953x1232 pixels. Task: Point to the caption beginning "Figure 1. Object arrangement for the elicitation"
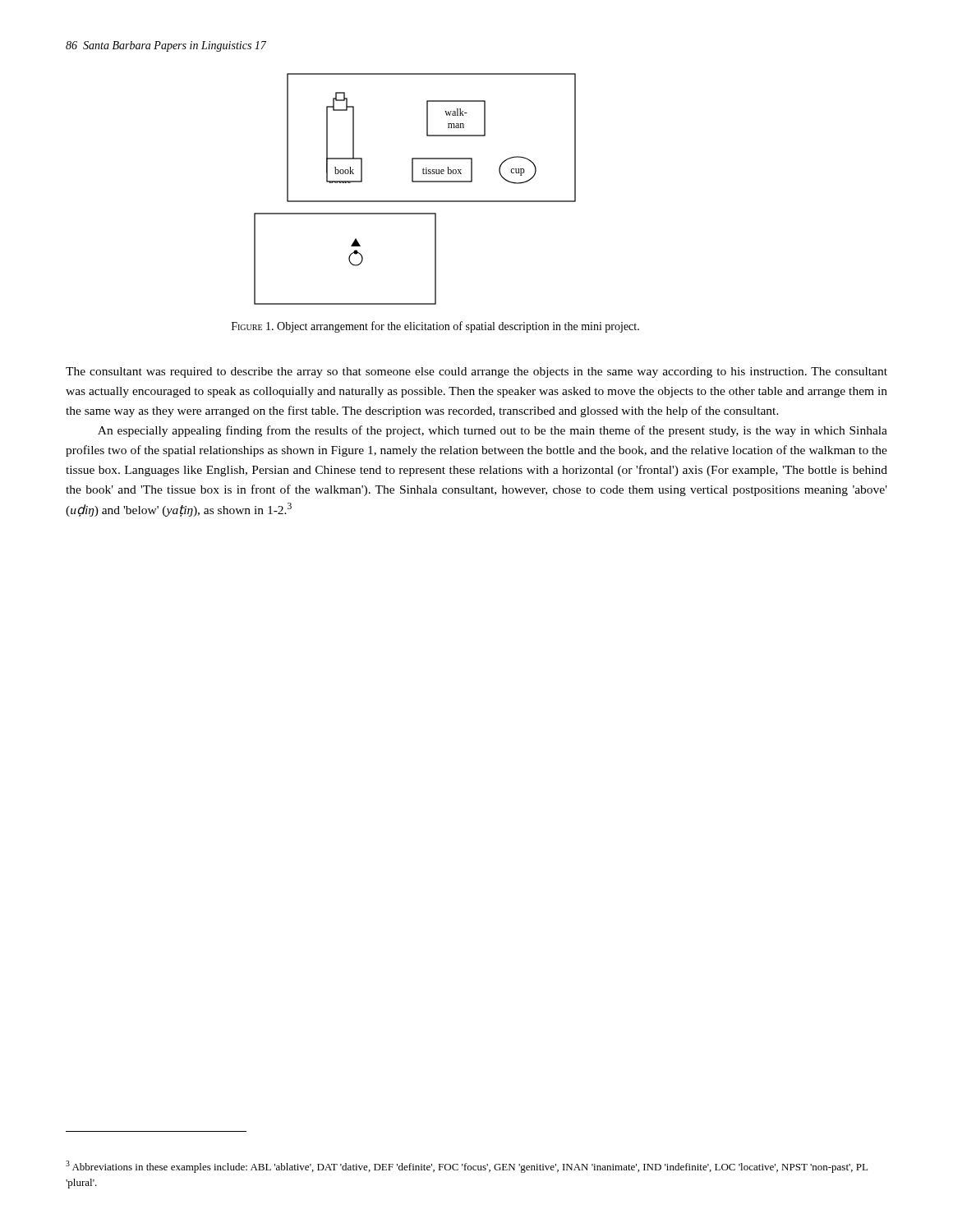pos(435,326)
